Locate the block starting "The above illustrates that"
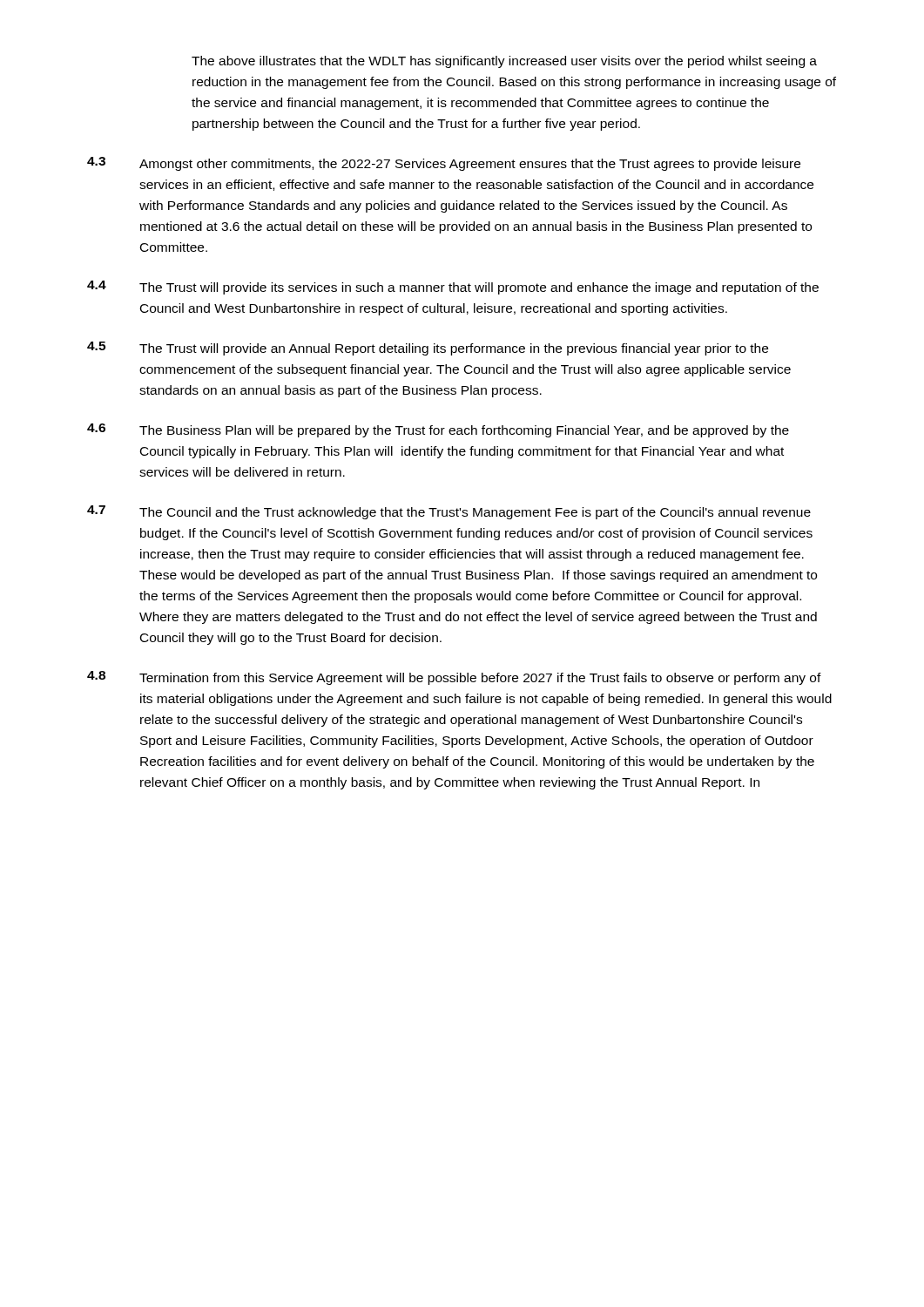 pyautogui.click(x=514, y=92)
